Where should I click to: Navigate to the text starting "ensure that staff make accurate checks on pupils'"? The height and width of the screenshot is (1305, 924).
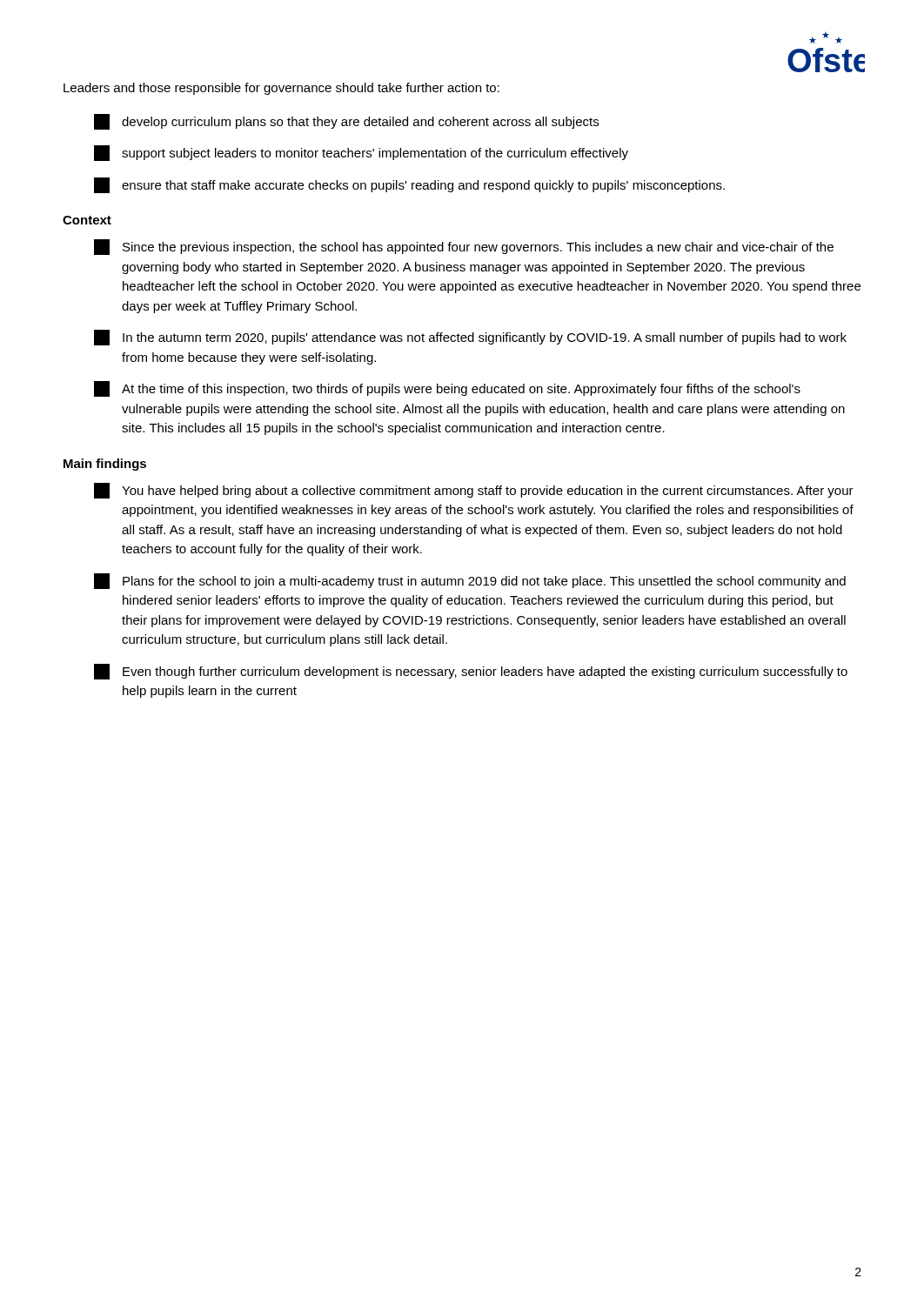coord(478,185)
